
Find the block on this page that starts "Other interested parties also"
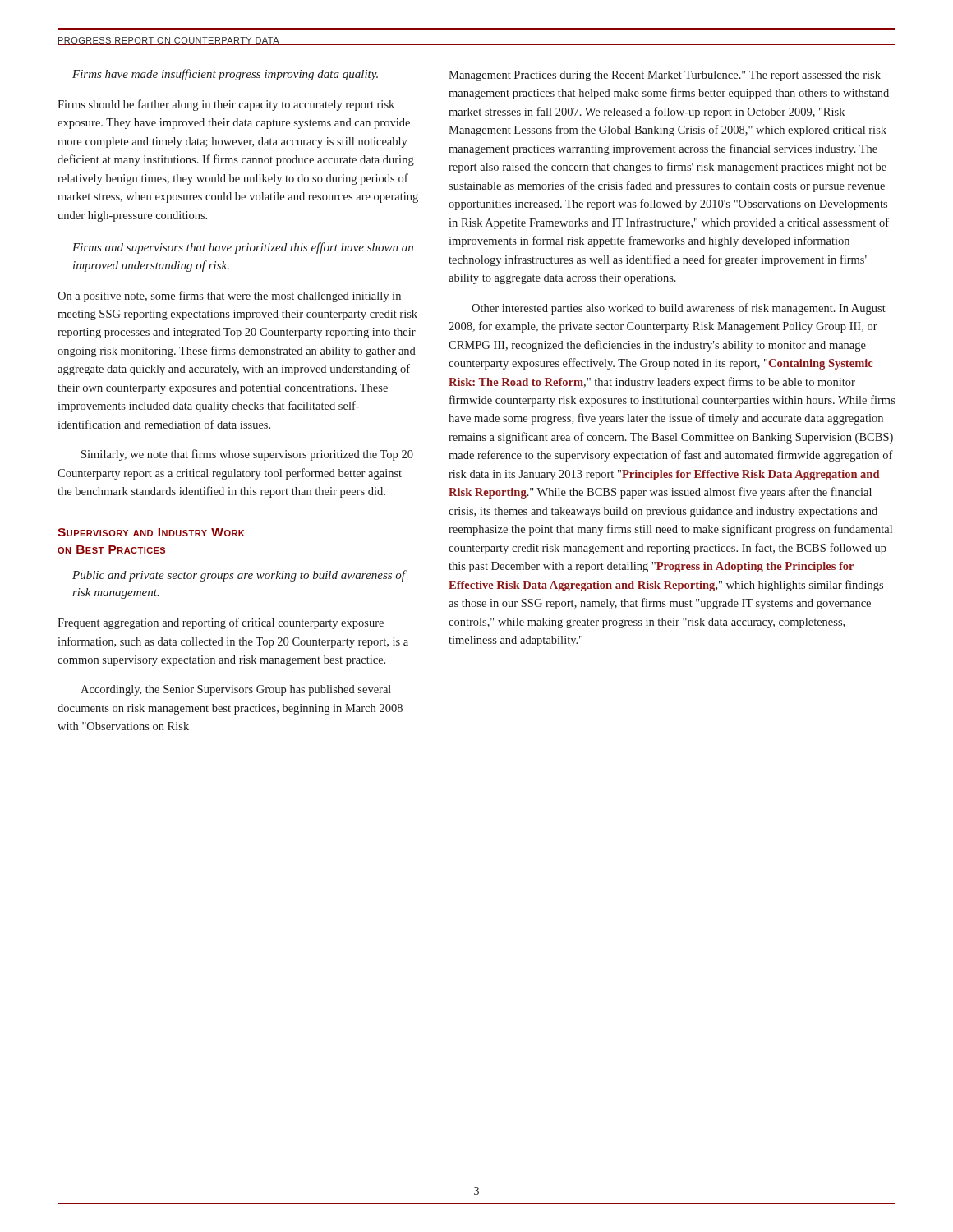point(672,474)
